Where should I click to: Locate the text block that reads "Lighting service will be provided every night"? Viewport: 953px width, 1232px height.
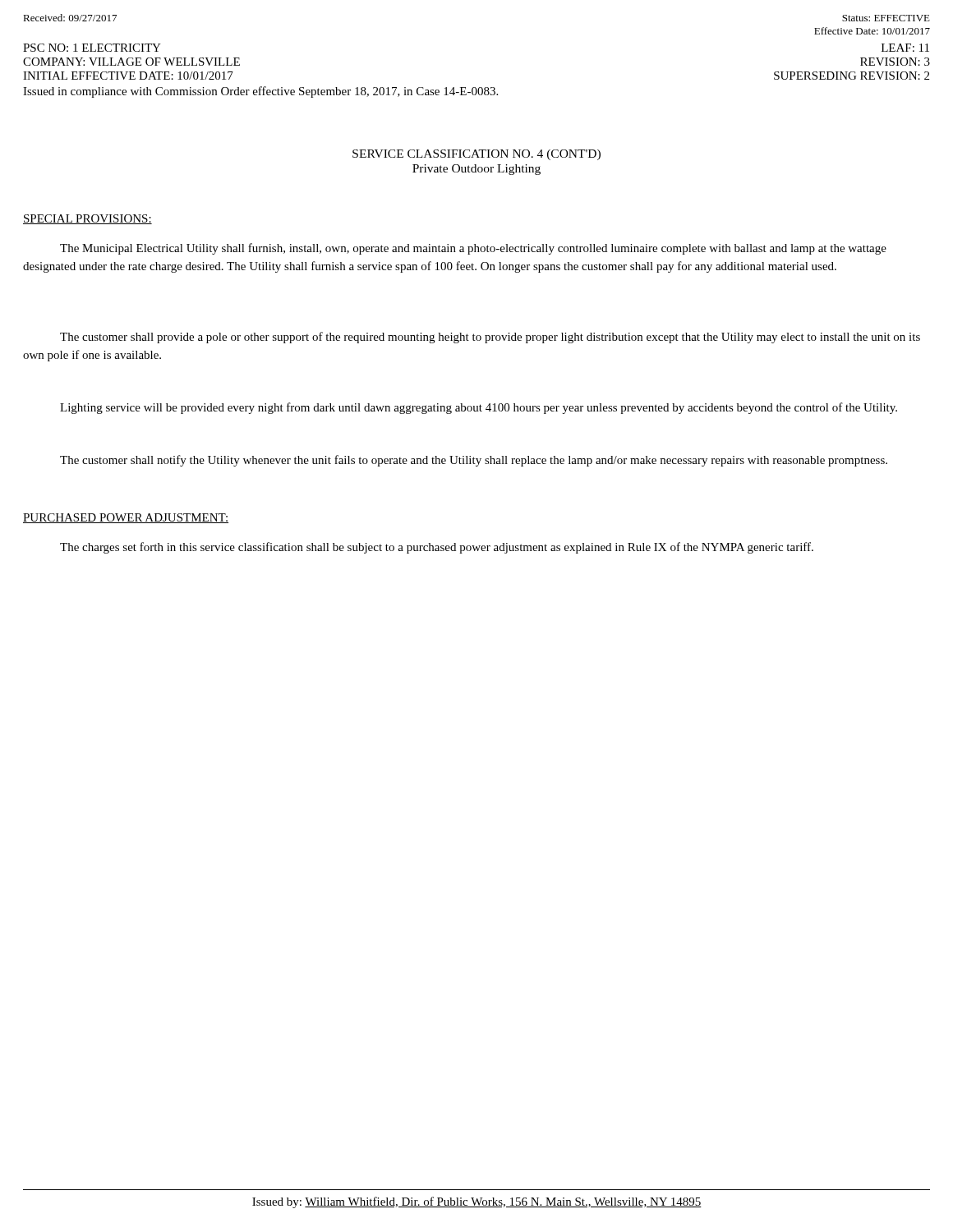(x=476, y=408)
